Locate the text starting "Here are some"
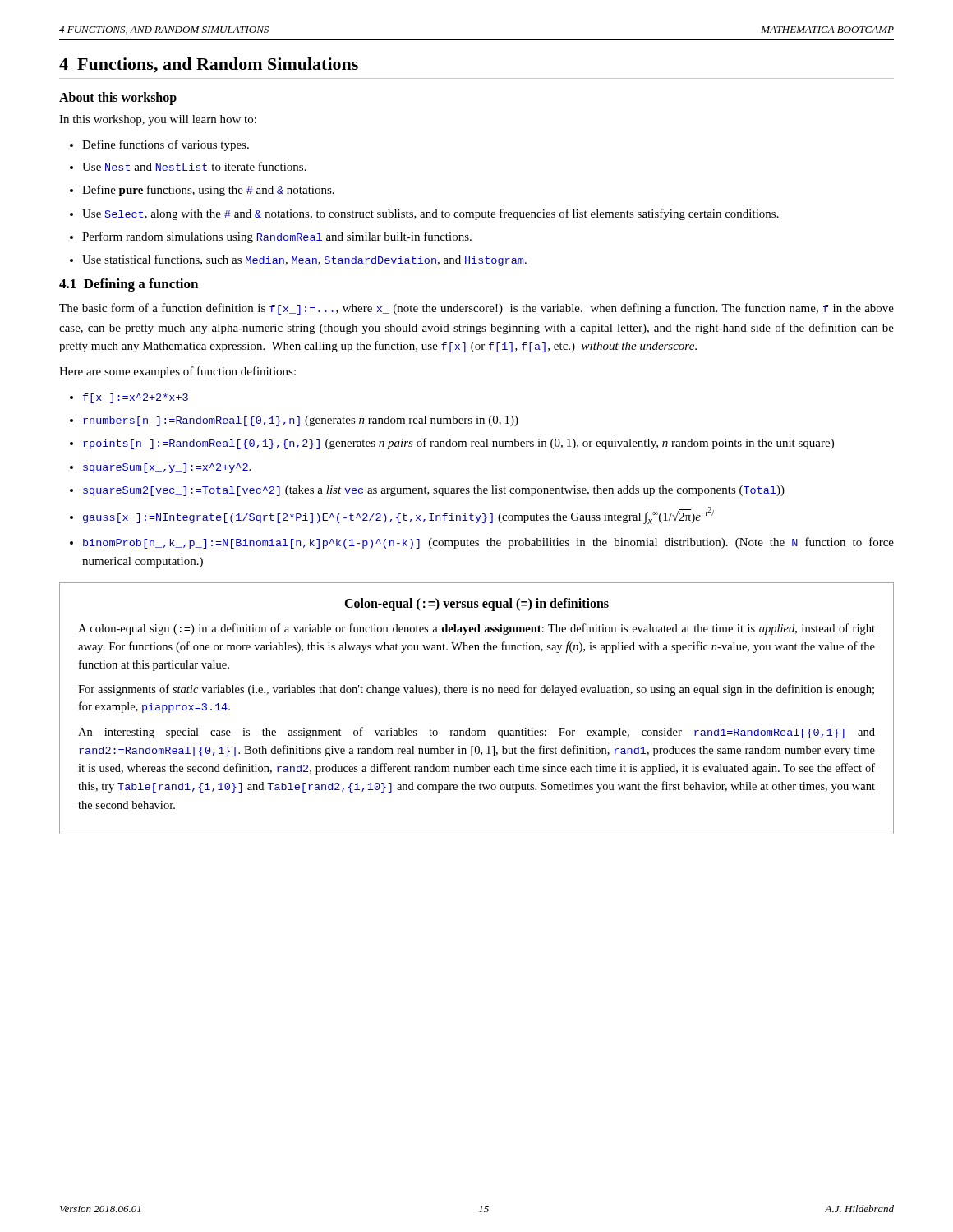 [177, 372]
